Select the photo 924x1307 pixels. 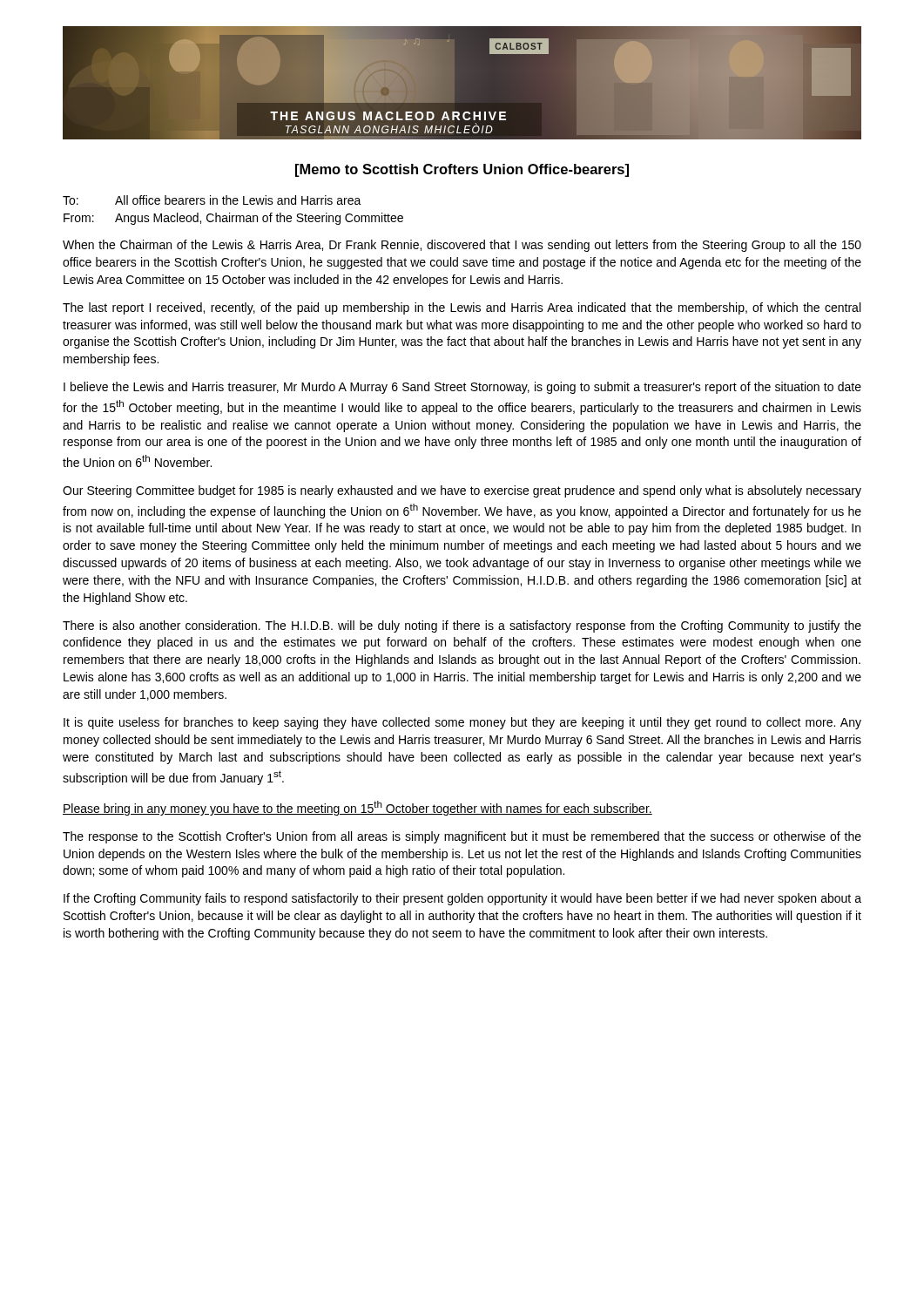462,84
